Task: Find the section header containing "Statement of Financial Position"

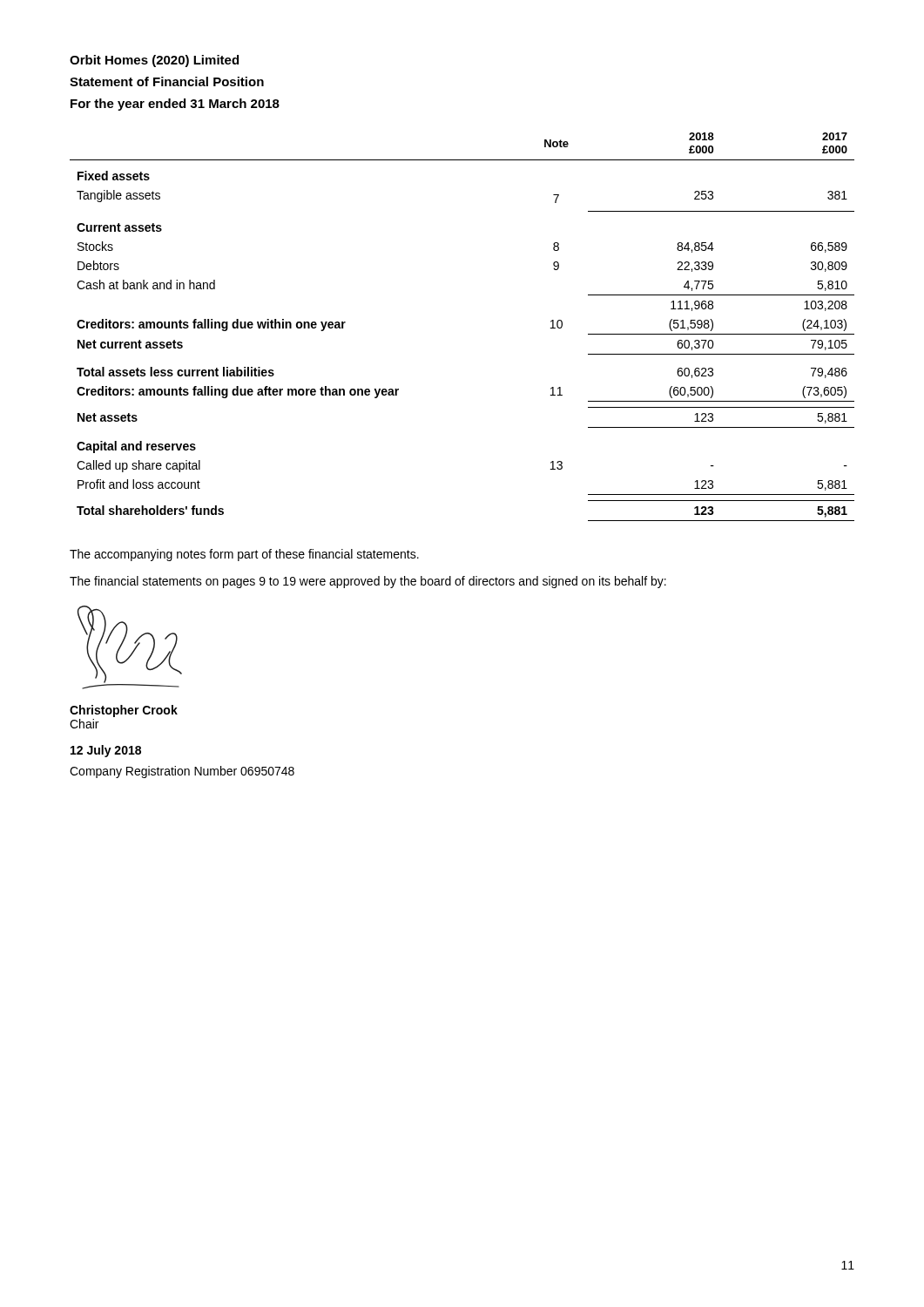Action: [x=167, y=81]
